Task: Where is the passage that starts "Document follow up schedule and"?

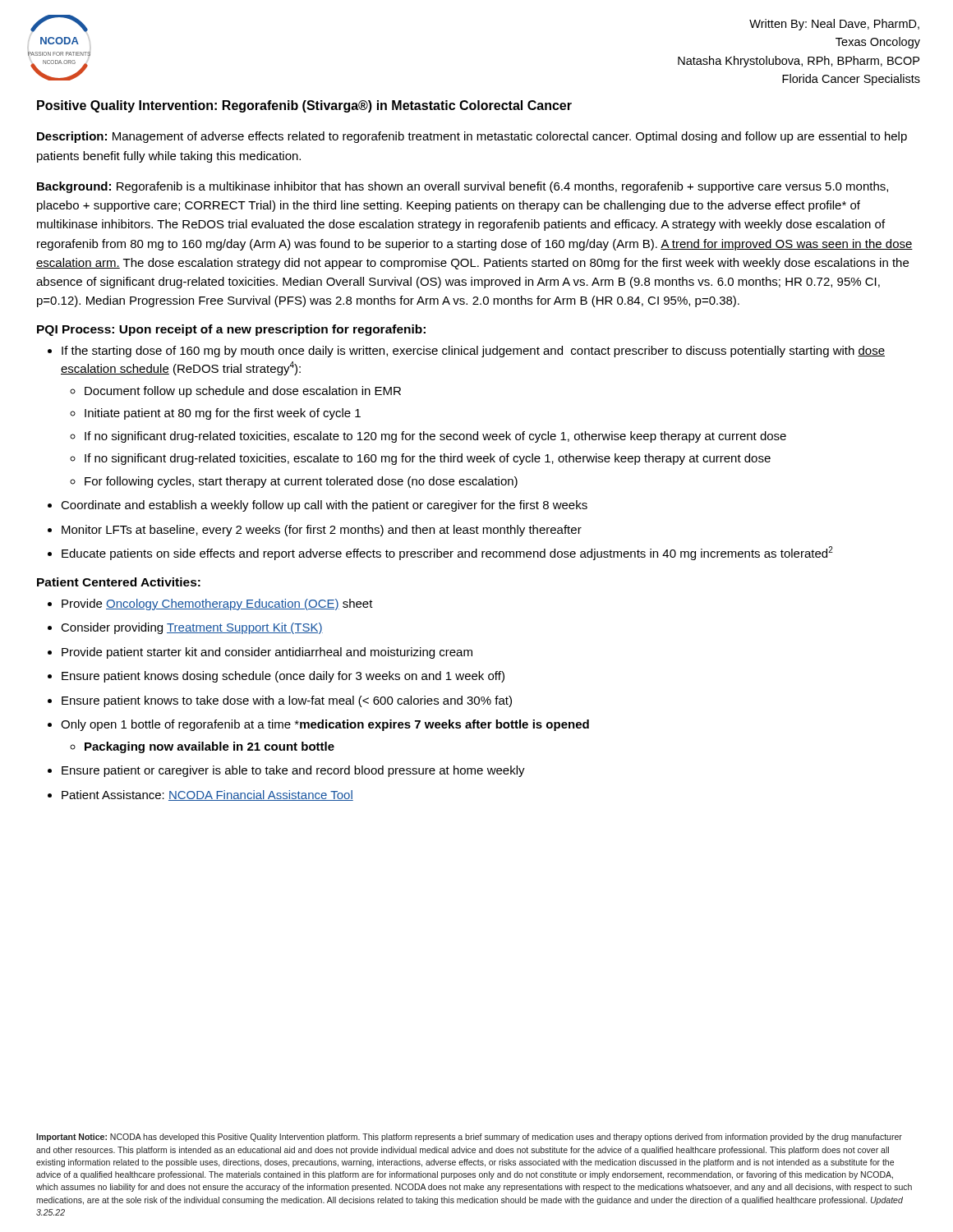Action: 243,390
